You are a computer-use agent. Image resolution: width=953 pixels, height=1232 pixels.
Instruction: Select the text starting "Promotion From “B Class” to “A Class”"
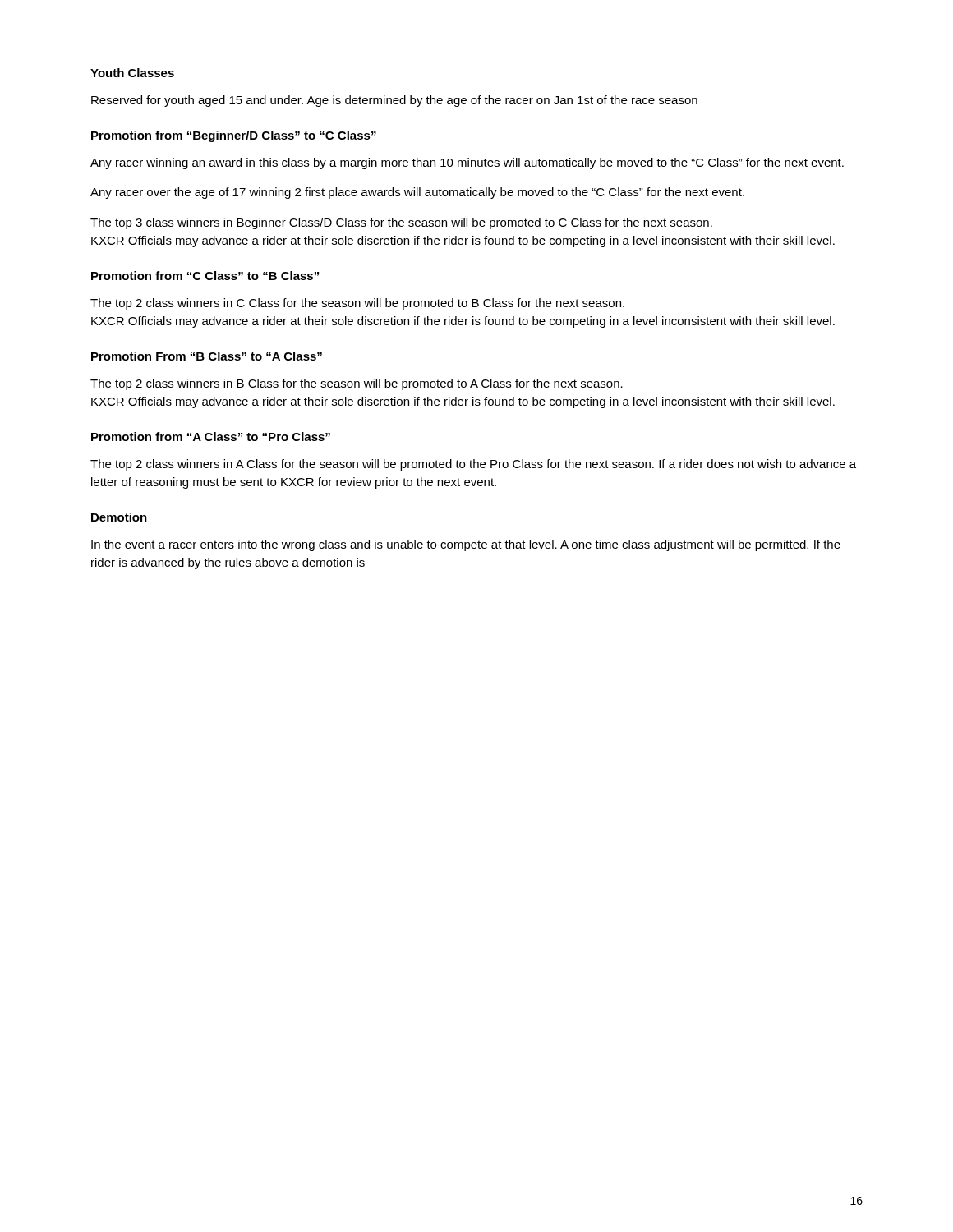[207, 356]
